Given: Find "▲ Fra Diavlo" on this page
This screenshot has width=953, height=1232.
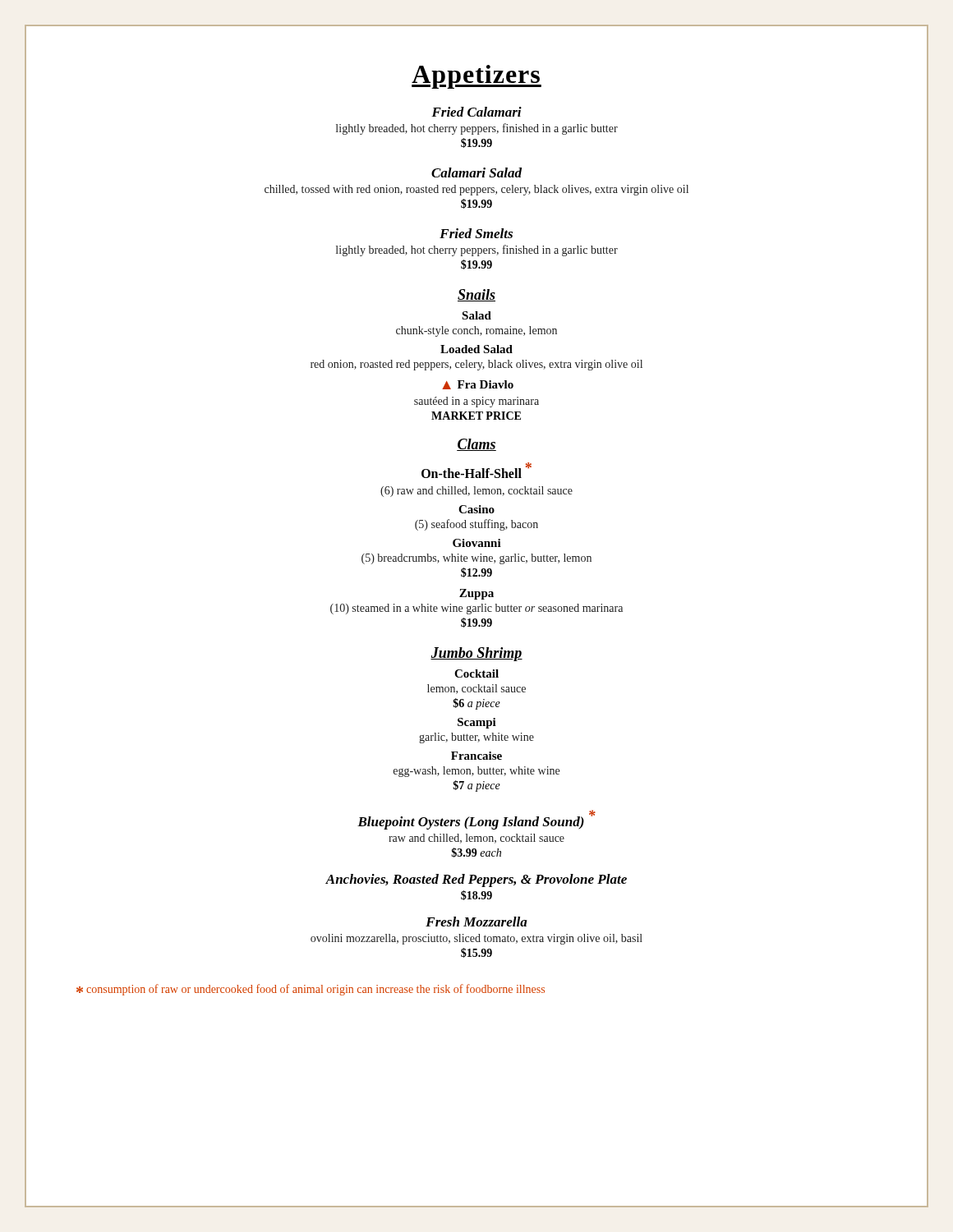Looking at the screenshot, I should (476, 385).
